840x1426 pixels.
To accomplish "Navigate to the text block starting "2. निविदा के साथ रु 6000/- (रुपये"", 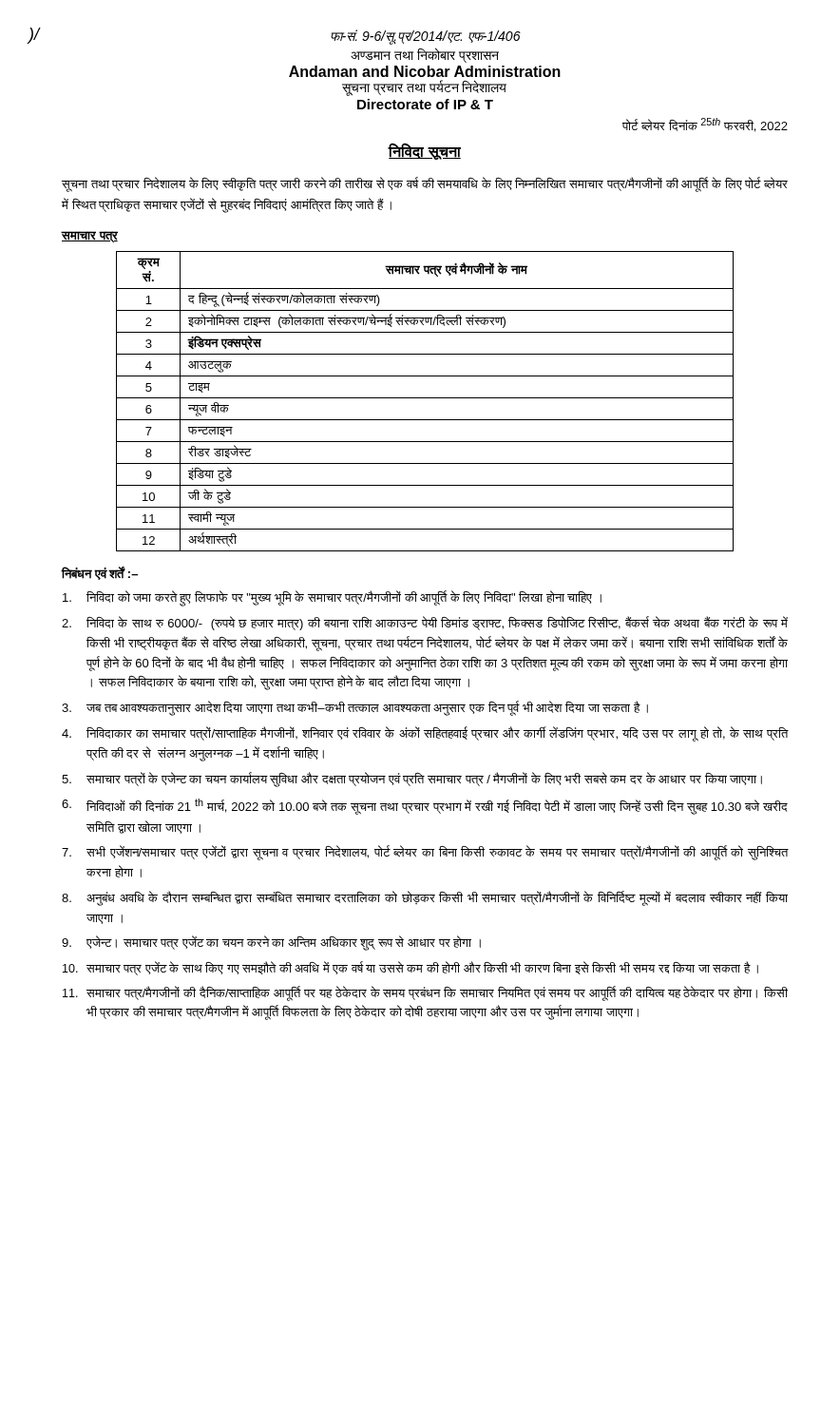I will [x=425, y=654].
